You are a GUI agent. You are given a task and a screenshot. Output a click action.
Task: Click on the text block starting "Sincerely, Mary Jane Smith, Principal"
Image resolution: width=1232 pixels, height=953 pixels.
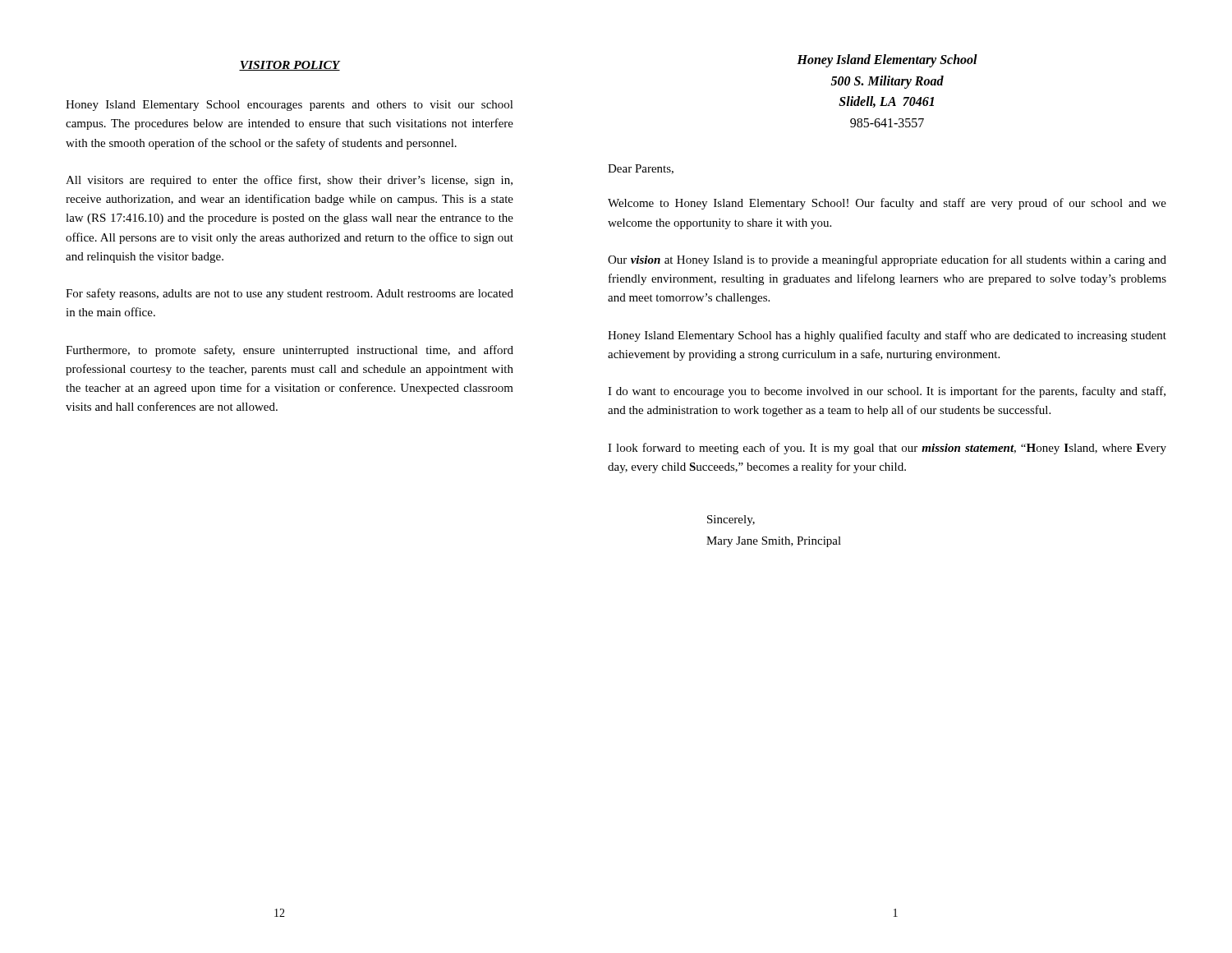(x=774, y=530)
